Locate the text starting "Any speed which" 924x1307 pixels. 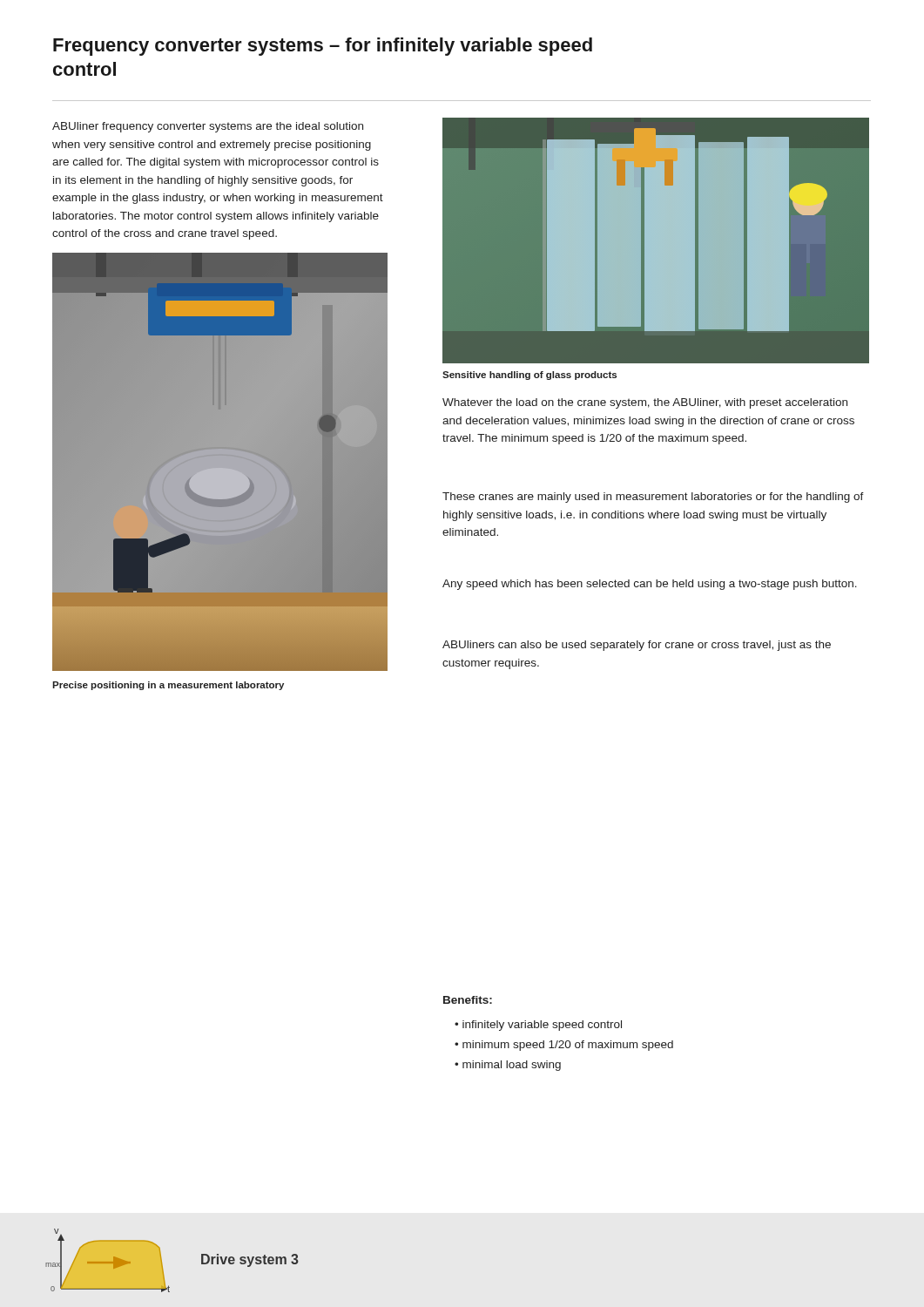656,584
